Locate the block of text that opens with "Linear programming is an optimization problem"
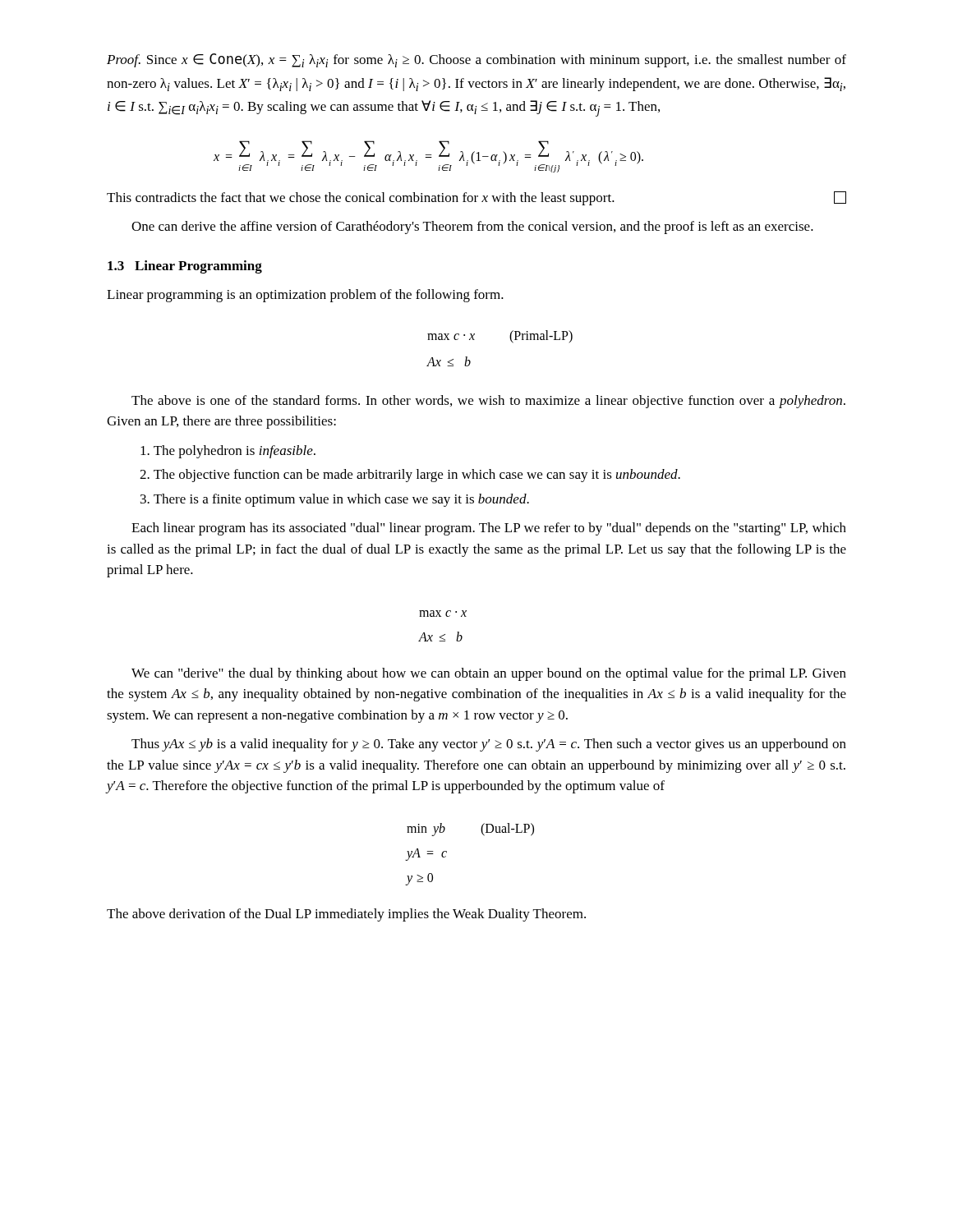 (476, 295)
